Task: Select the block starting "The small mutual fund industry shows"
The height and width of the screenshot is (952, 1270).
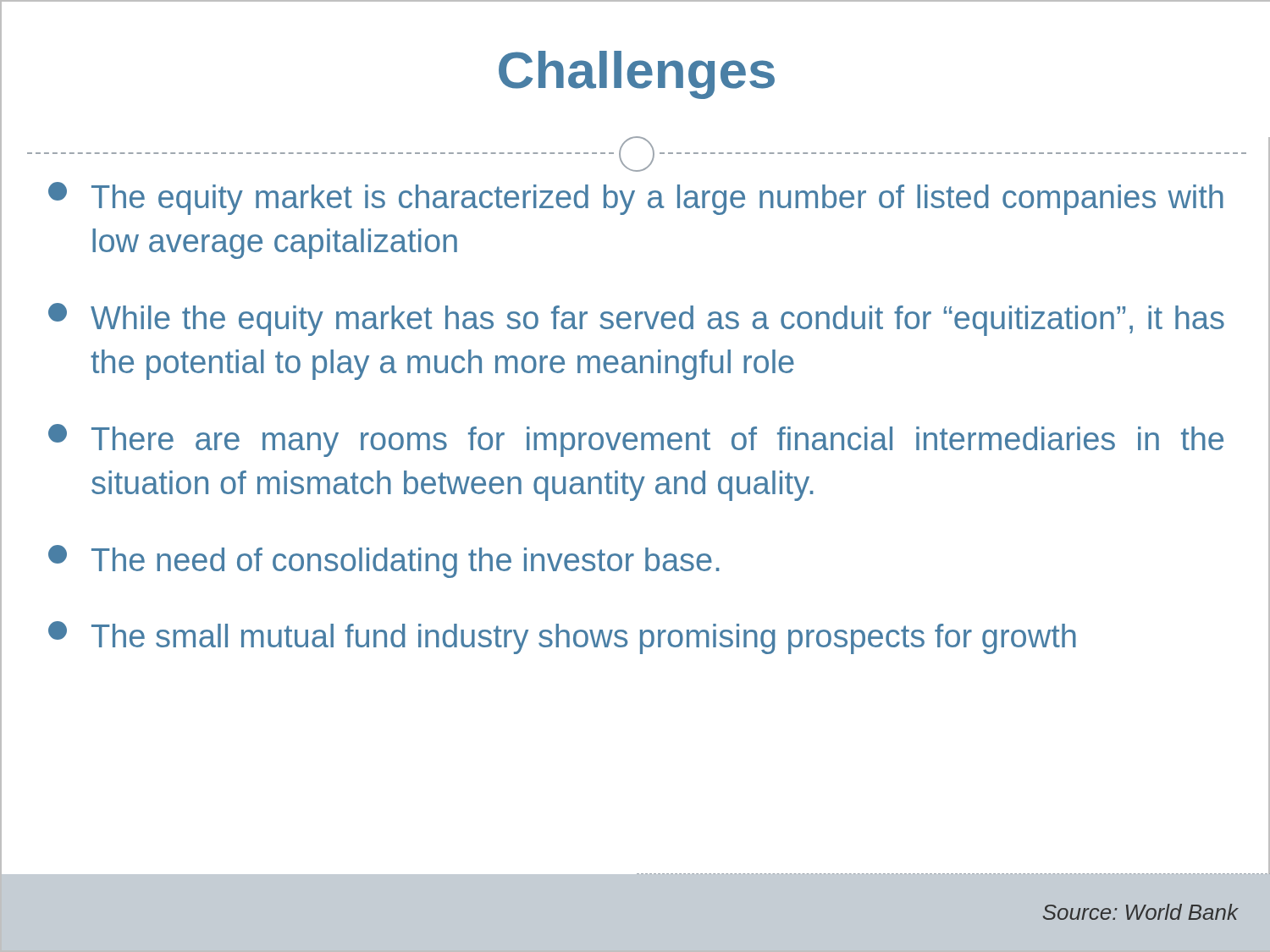Action: point(637,637)
